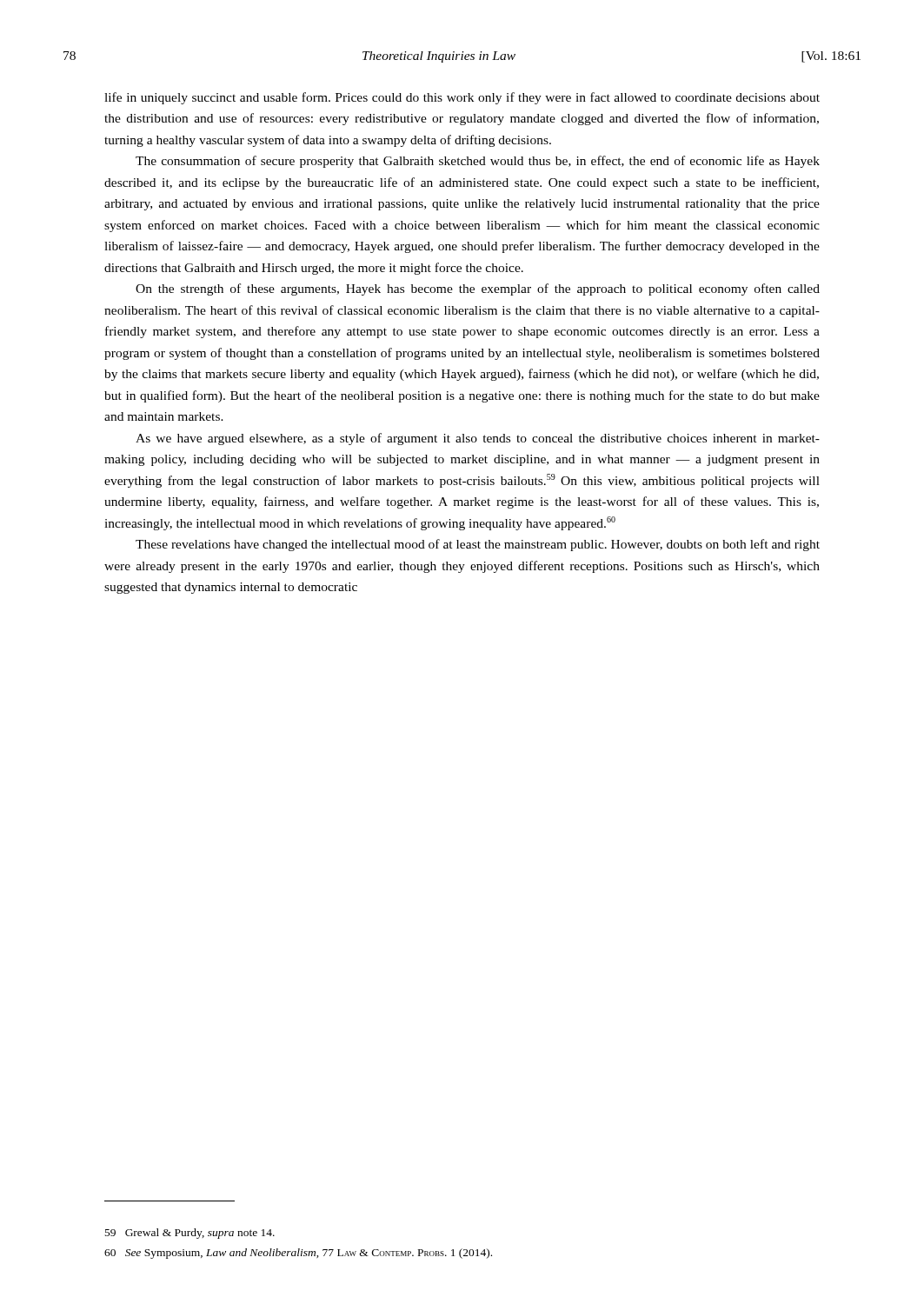Click on the text block containing "As we have"
The width and height of the screenshot is (924, 1304).
pos(462,480)
